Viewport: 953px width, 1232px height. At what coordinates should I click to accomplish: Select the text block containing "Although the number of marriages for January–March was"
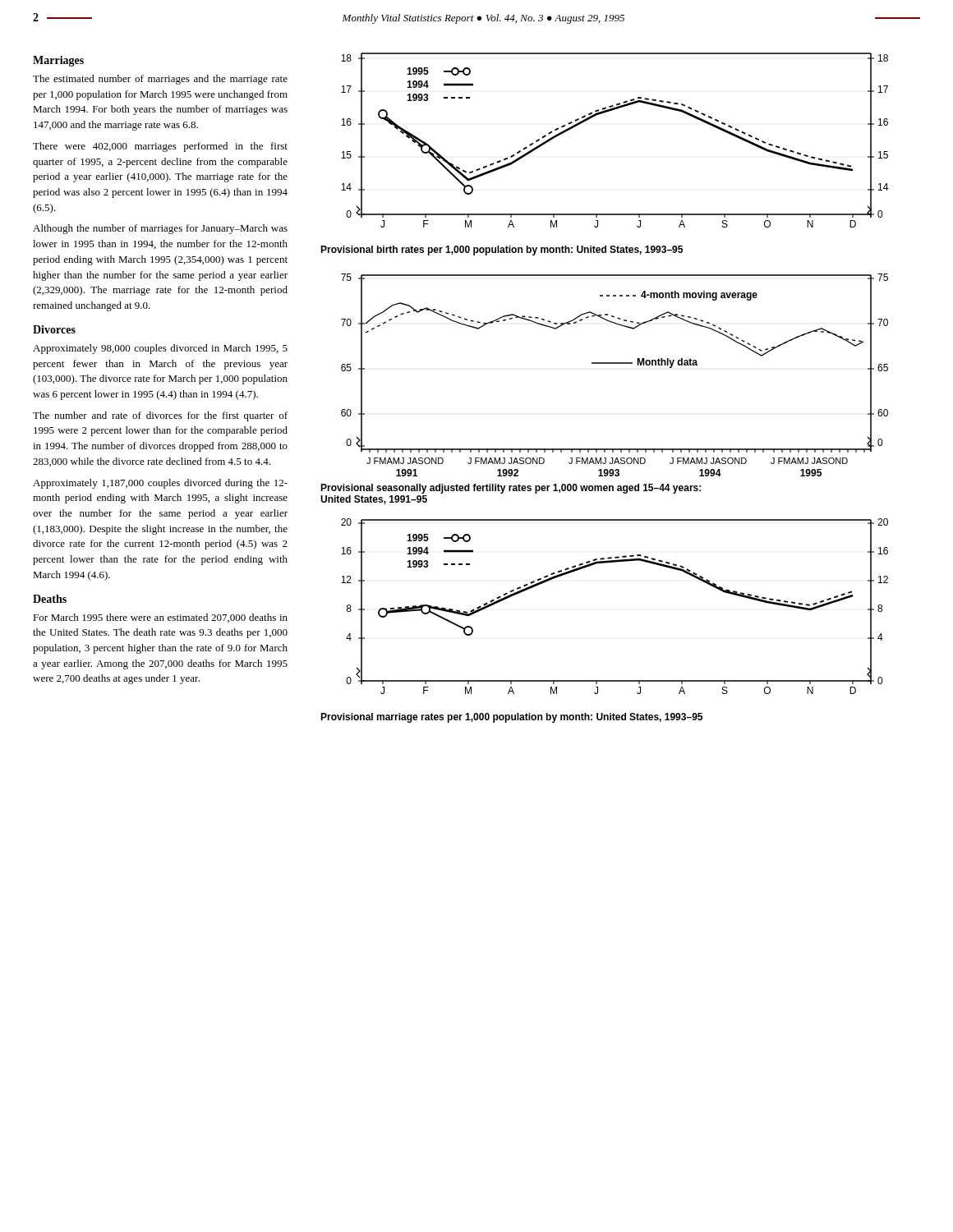pos(160,267)
